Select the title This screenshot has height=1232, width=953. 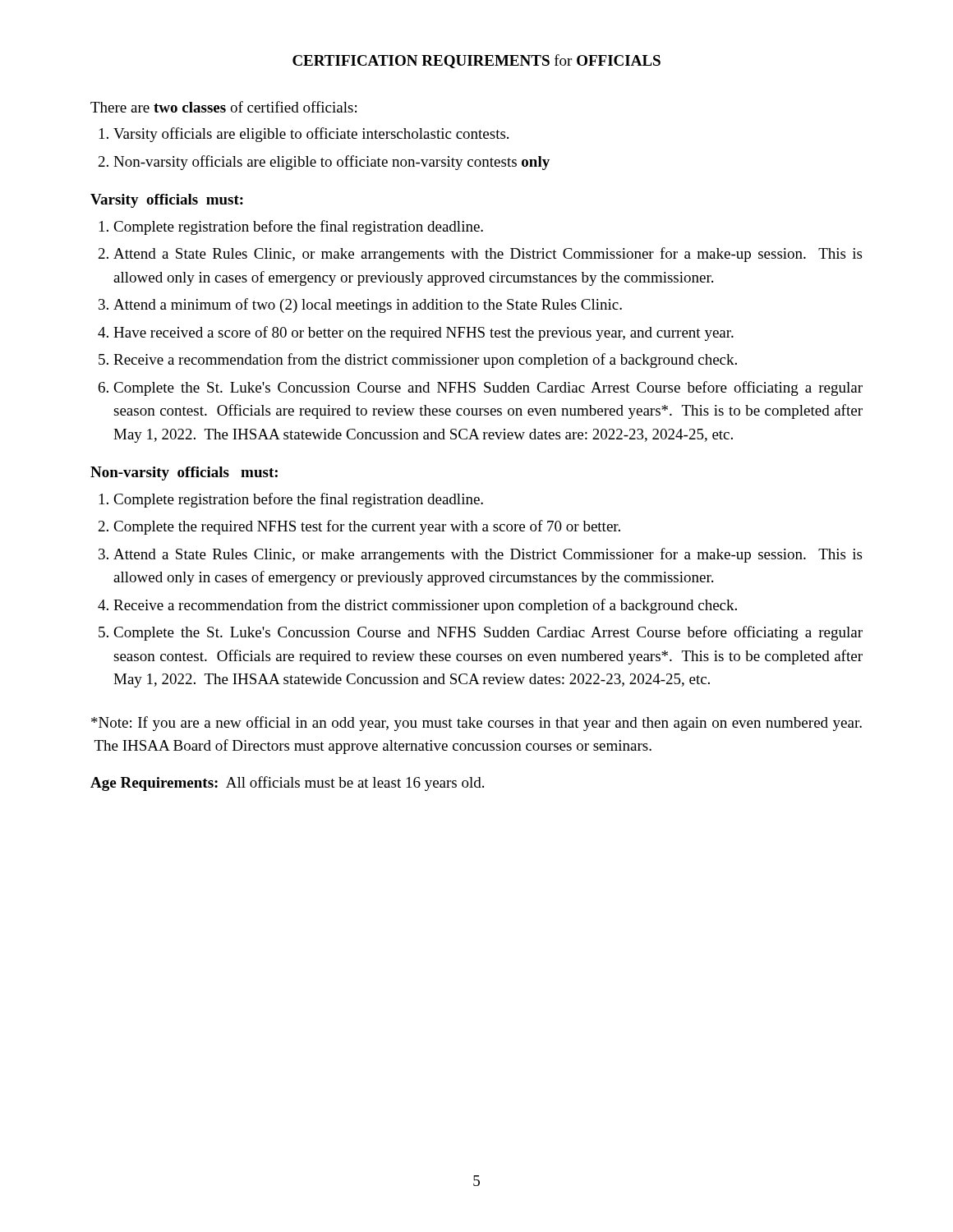click(x=476, y=60)
